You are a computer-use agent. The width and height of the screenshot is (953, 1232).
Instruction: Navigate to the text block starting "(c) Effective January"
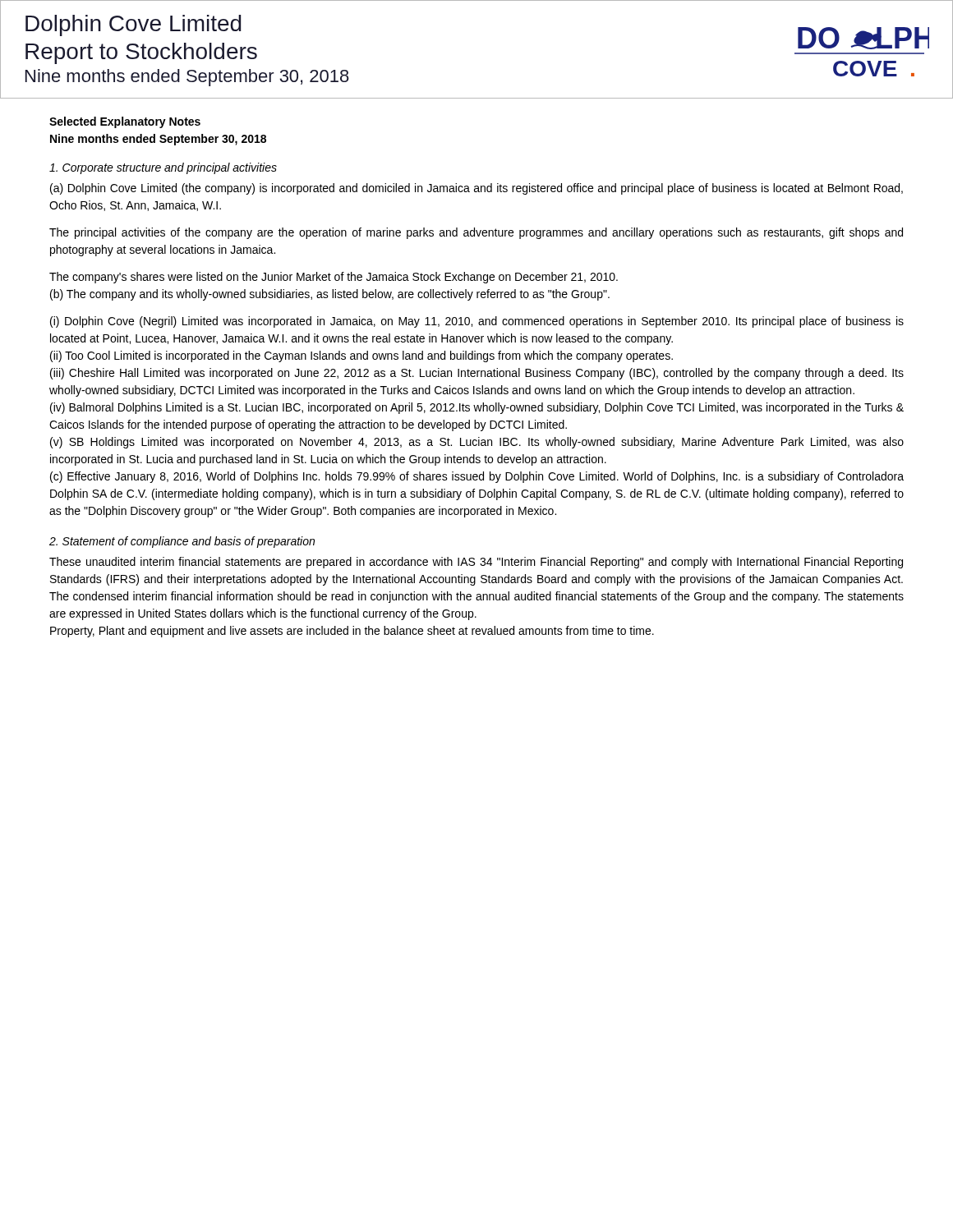(x=476, y=494)
